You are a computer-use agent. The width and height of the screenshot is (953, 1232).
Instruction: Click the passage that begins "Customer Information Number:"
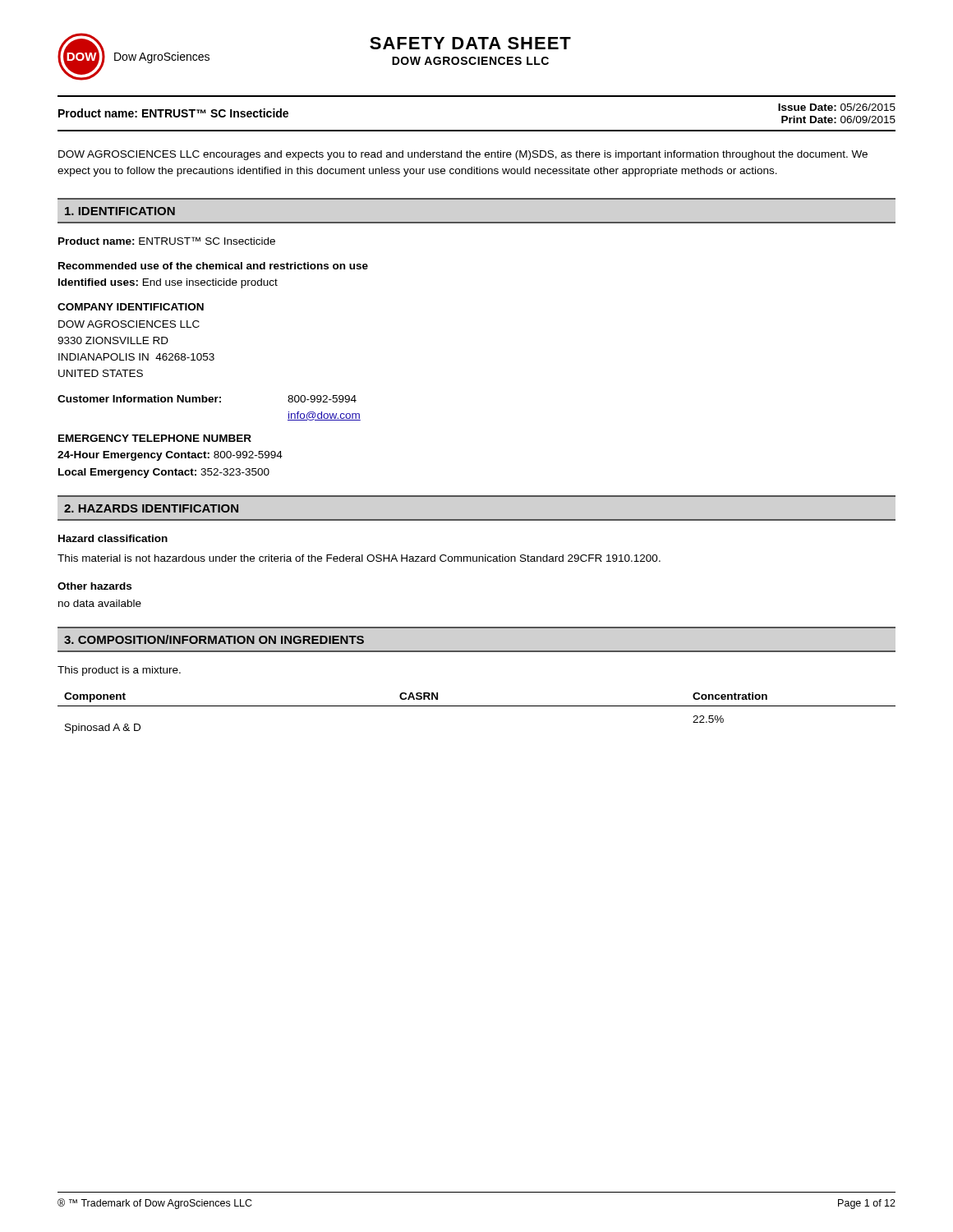(209, 407)
